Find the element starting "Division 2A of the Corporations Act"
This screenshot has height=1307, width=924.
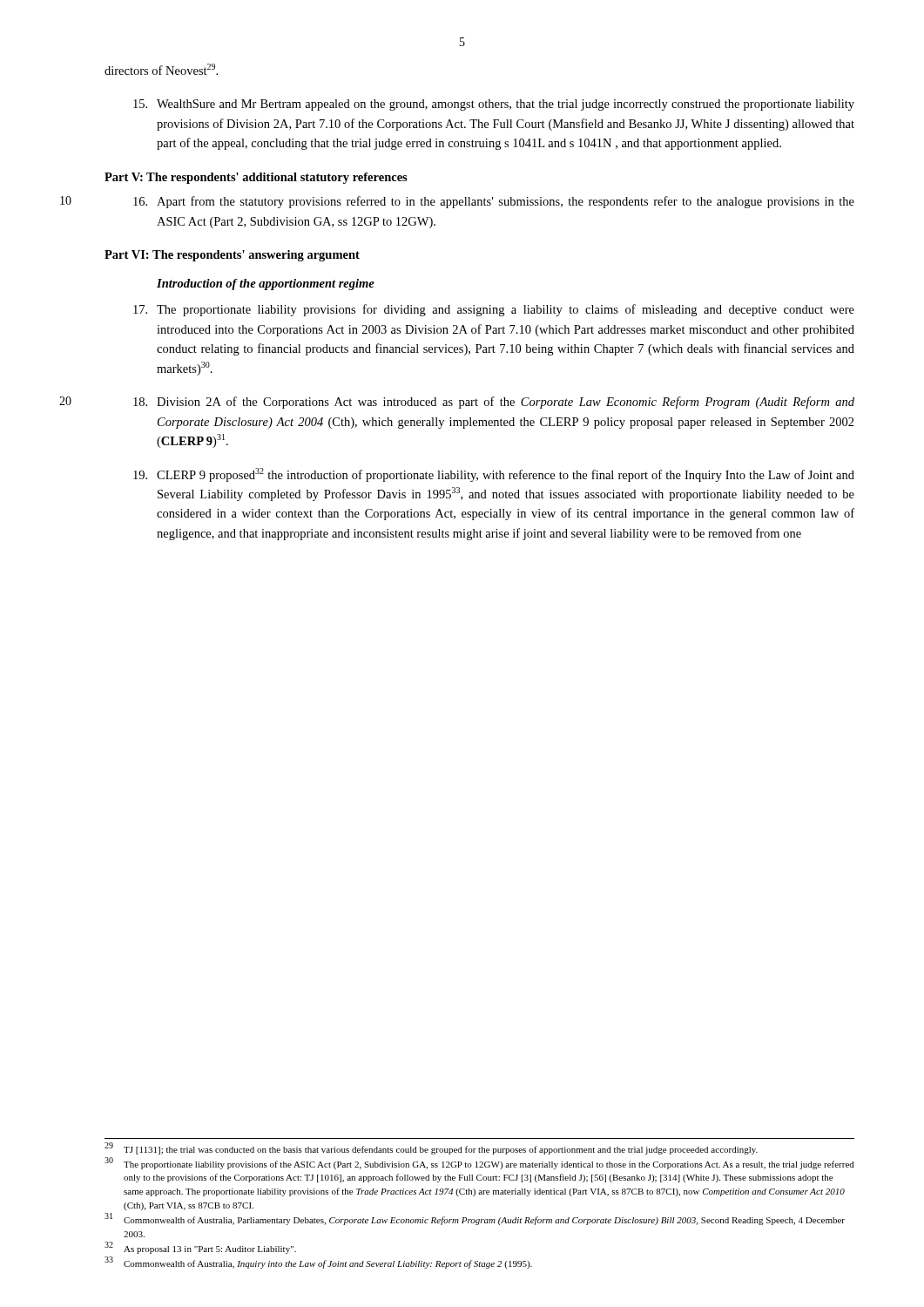click(479, 422)
